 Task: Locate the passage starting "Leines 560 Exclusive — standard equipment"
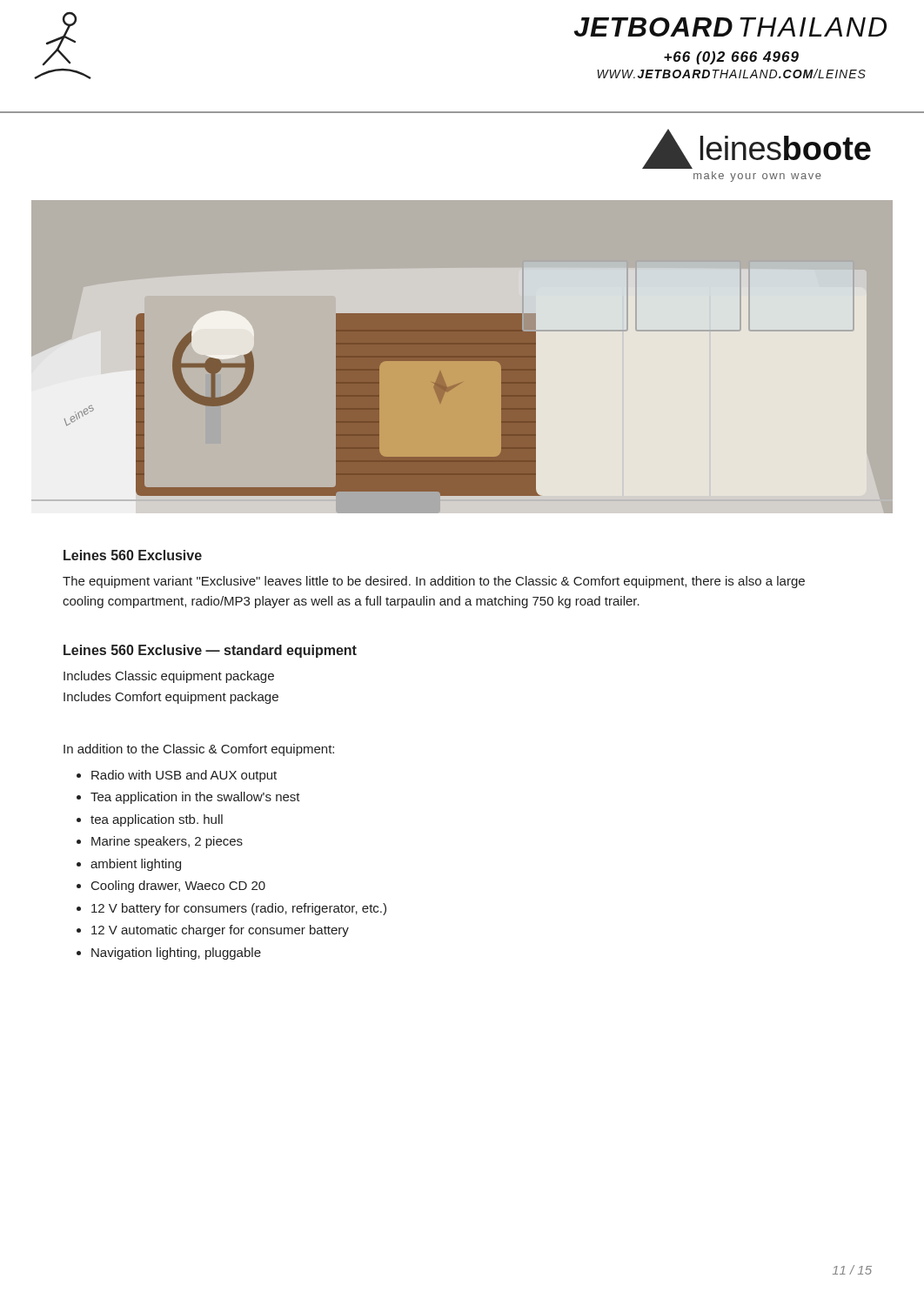(x=210, y=650)
